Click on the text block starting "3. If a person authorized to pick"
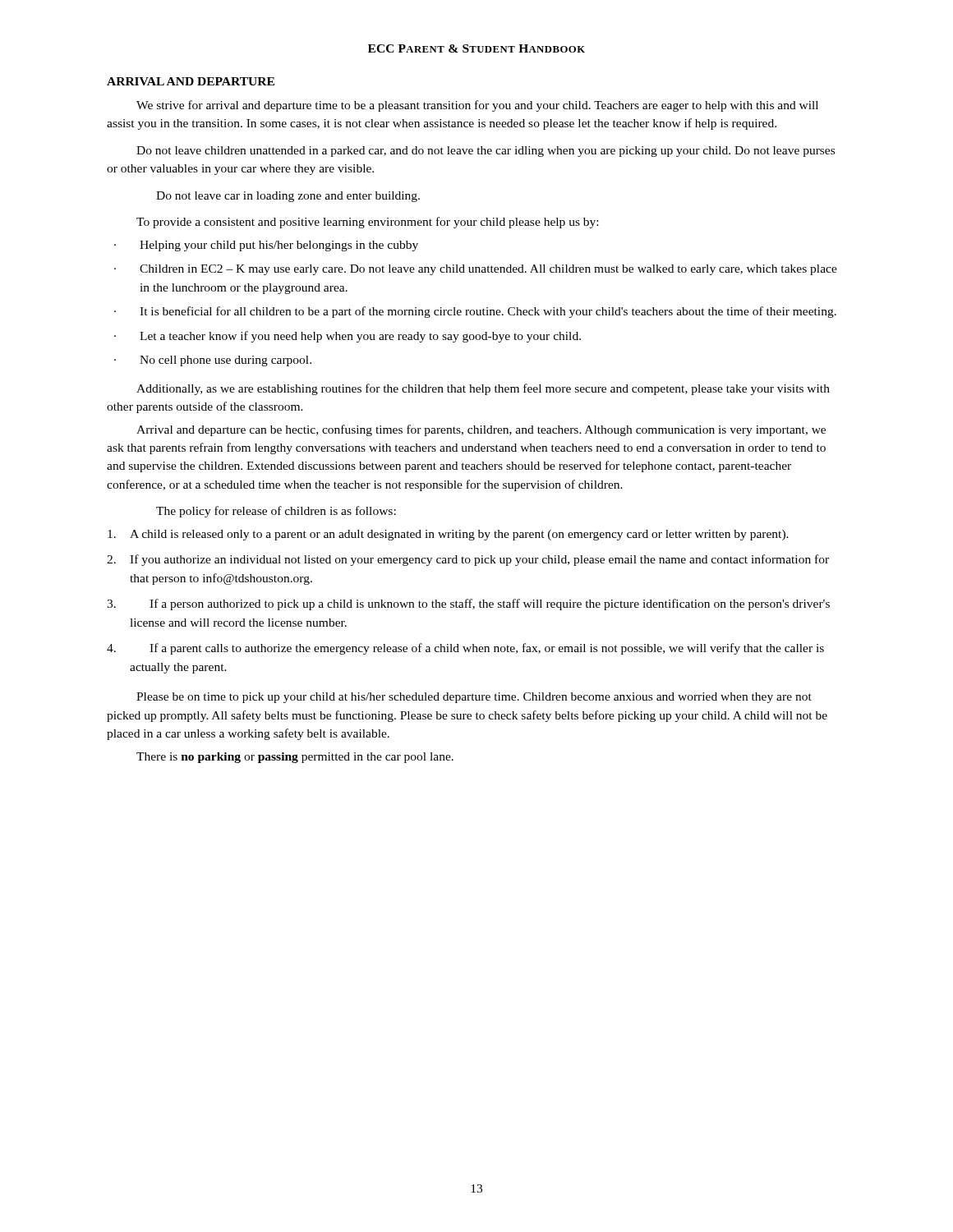The height and width of the screenshot is (1232, 953). (x=476, y=613)
